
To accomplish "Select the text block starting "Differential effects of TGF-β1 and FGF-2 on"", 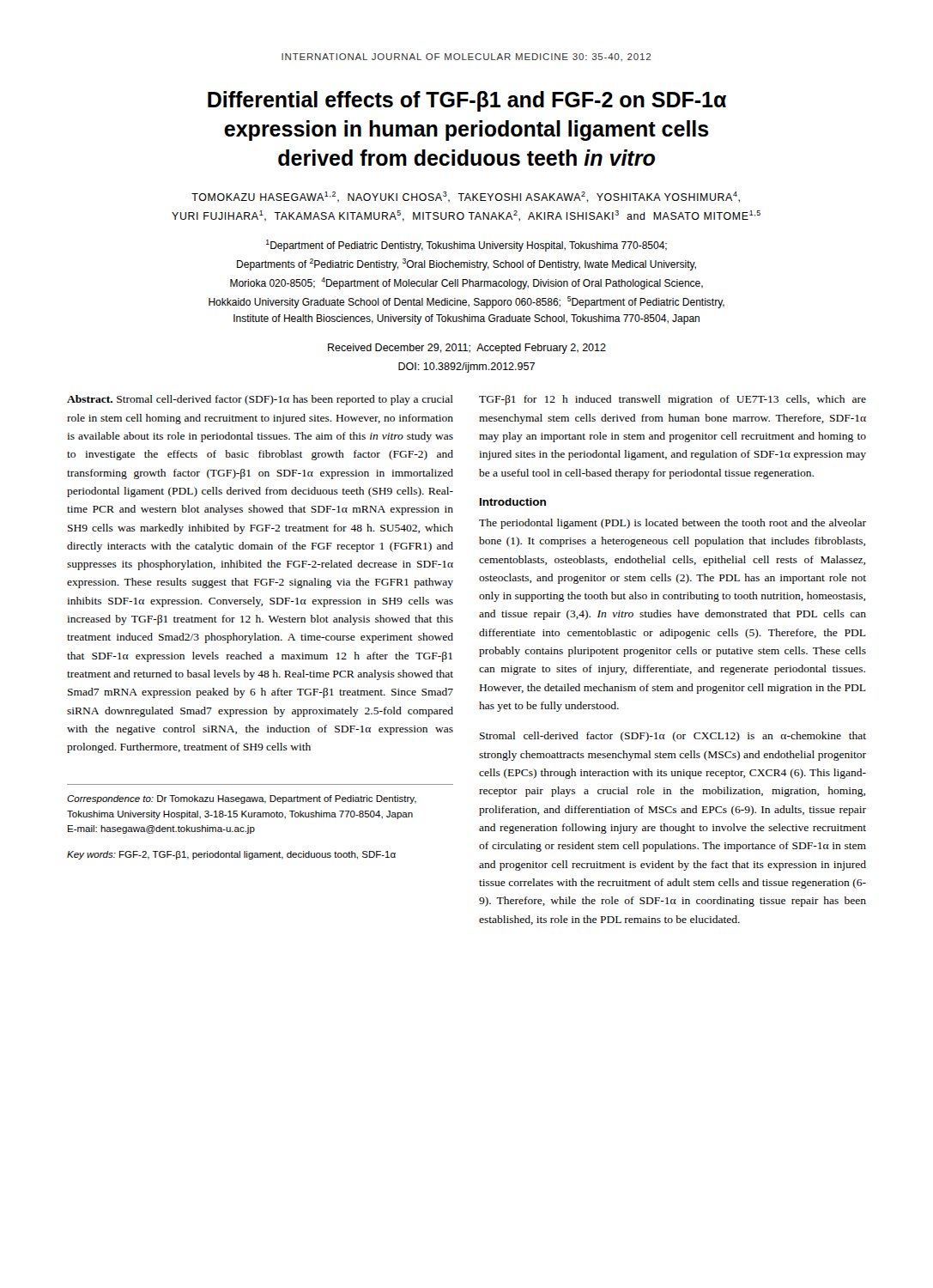I will (x=466, y=129).
